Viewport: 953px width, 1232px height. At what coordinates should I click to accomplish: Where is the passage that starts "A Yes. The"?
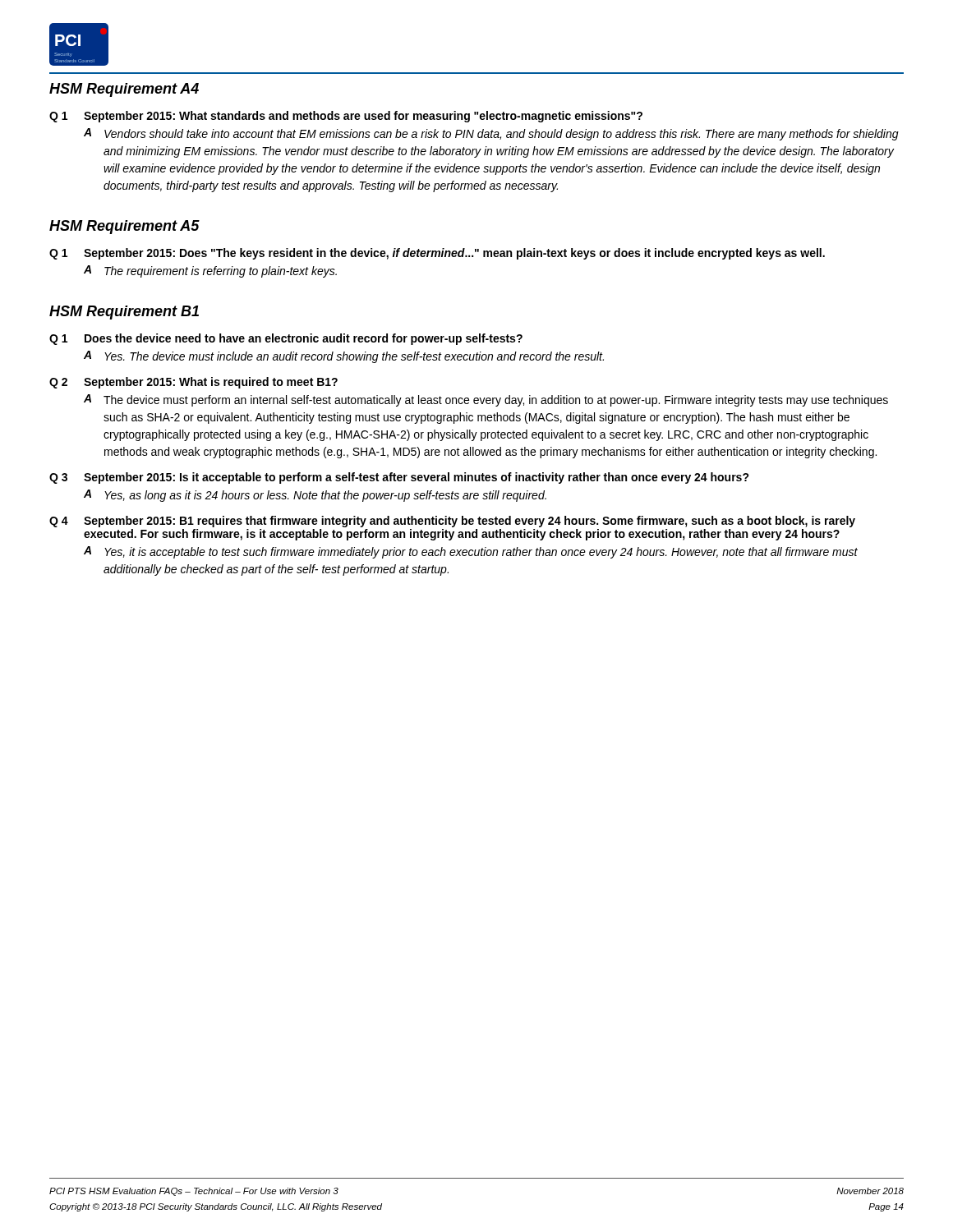coord(494,357)
